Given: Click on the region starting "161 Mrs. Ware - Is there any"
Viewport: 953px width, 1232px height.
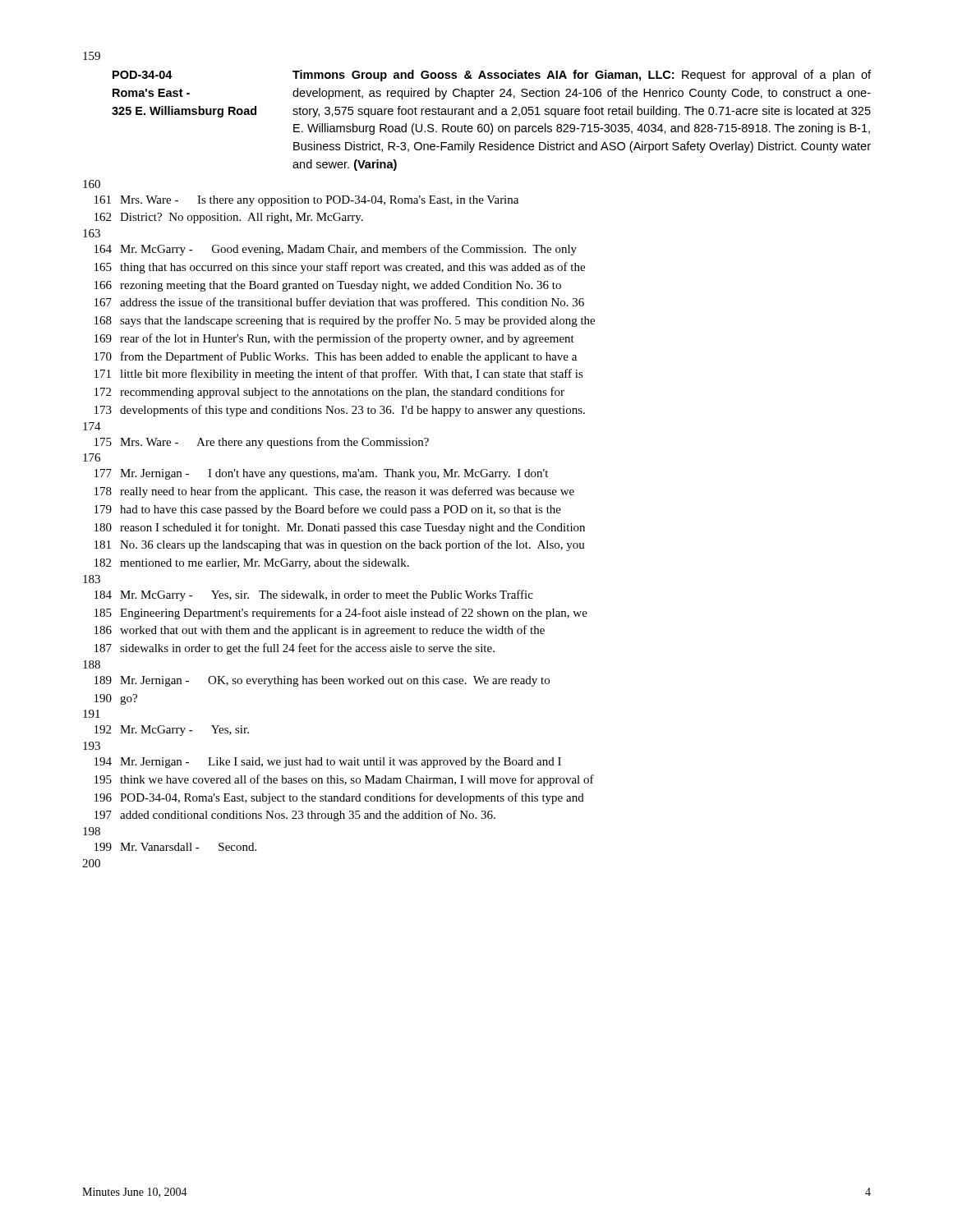Looking at the screenshot, I should point(476,200).
